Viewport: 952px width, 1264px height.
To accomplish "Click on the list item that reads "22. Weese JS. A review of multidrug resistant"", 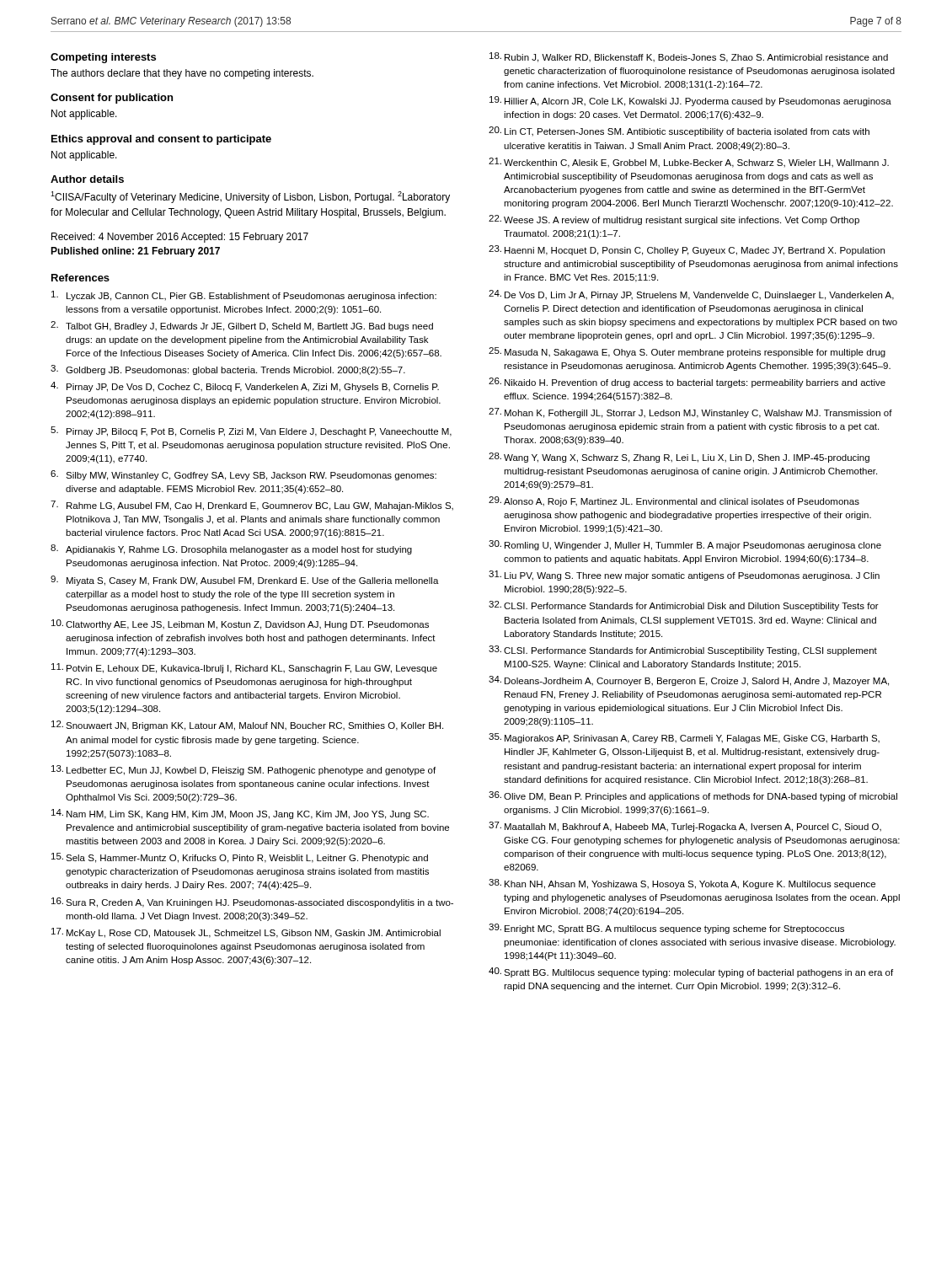I will 695,227.
